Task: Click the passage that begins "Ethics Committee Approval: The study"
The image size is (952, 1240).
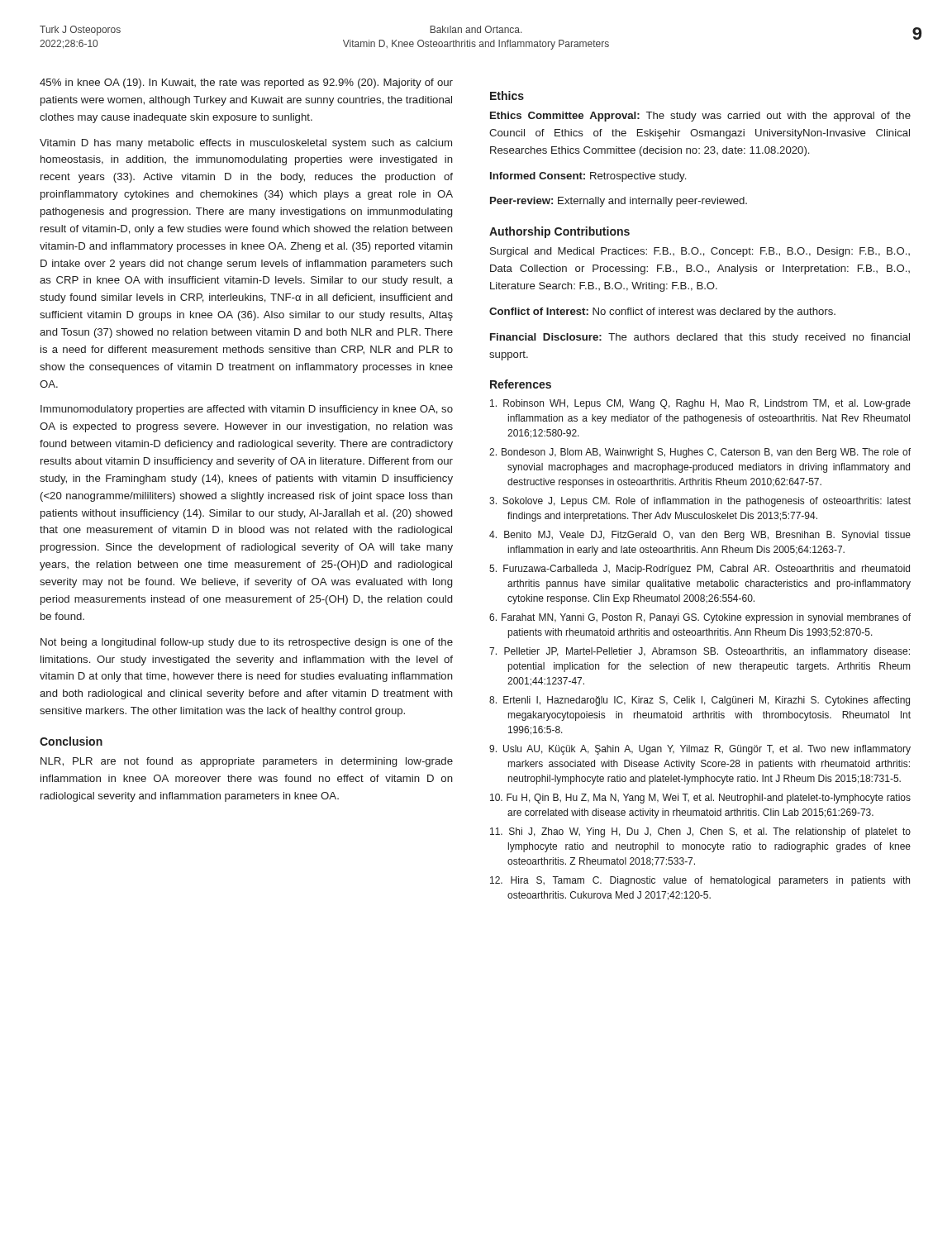Action: pyautogui.click(x=700, y=133)
